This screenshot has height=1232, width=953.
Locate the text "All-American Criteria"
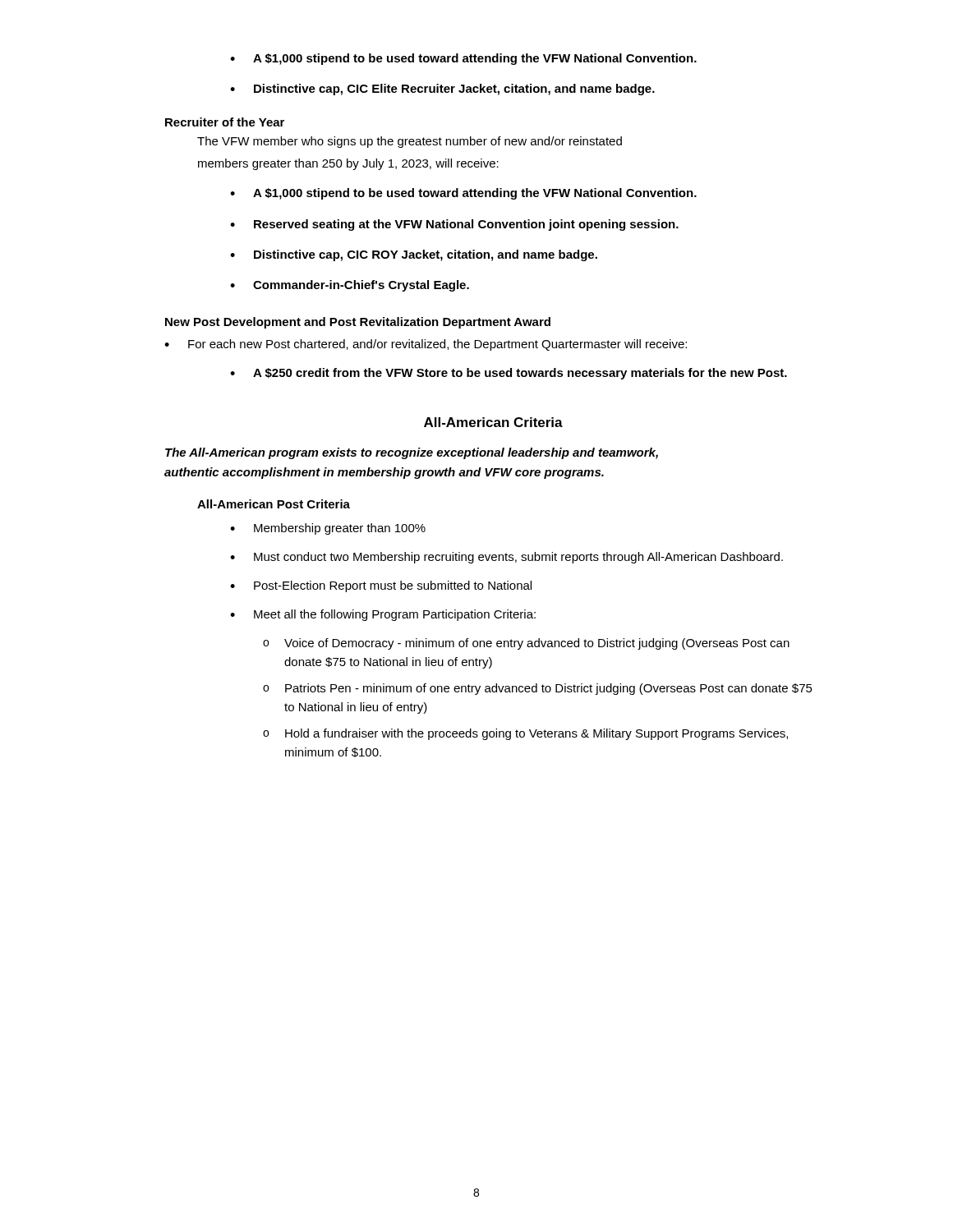coord(493,422)
